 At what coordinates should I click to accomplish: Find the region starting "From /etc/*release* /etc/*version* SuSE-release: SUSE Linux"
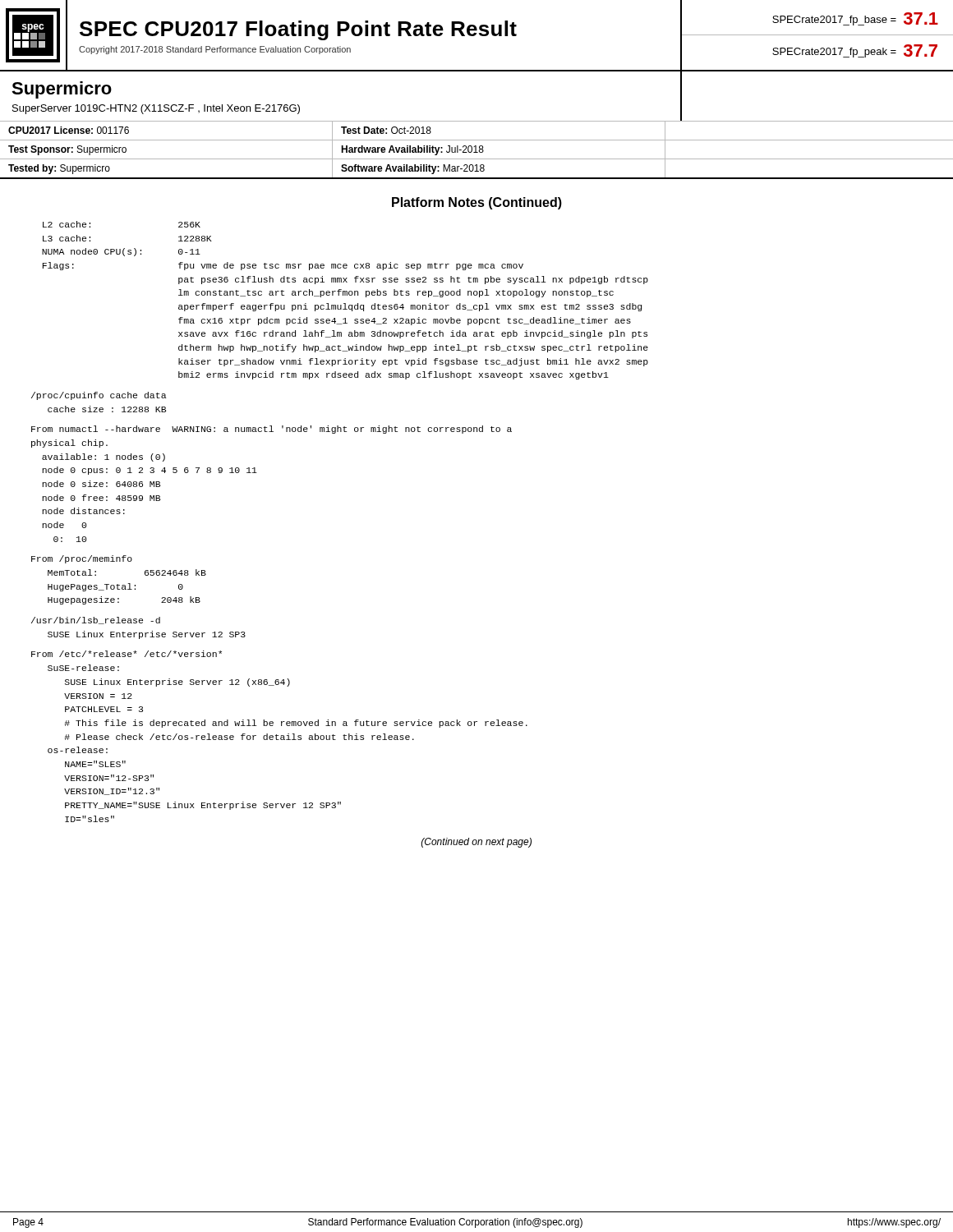pos(476,737)
